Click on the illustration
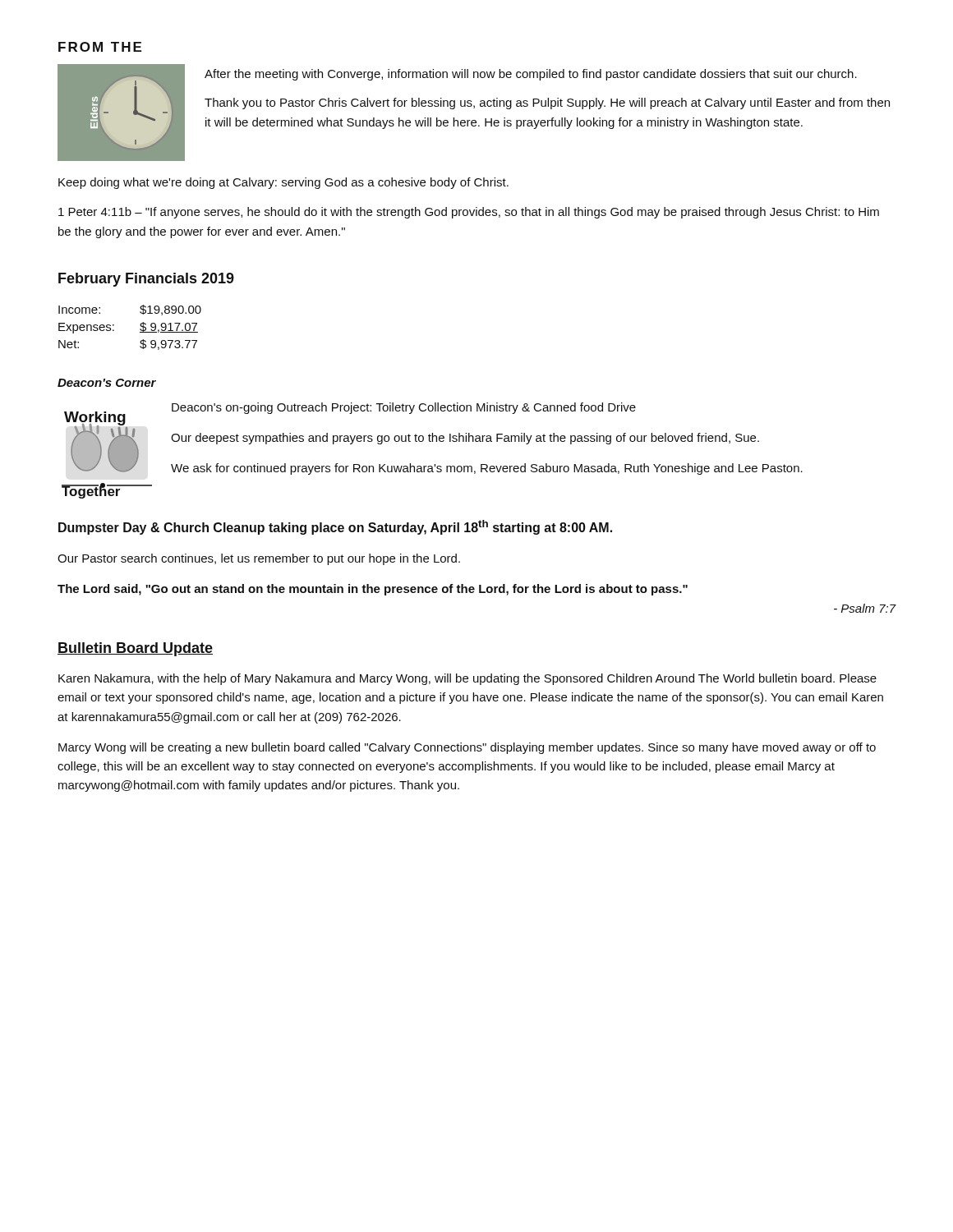 [107, 453]
